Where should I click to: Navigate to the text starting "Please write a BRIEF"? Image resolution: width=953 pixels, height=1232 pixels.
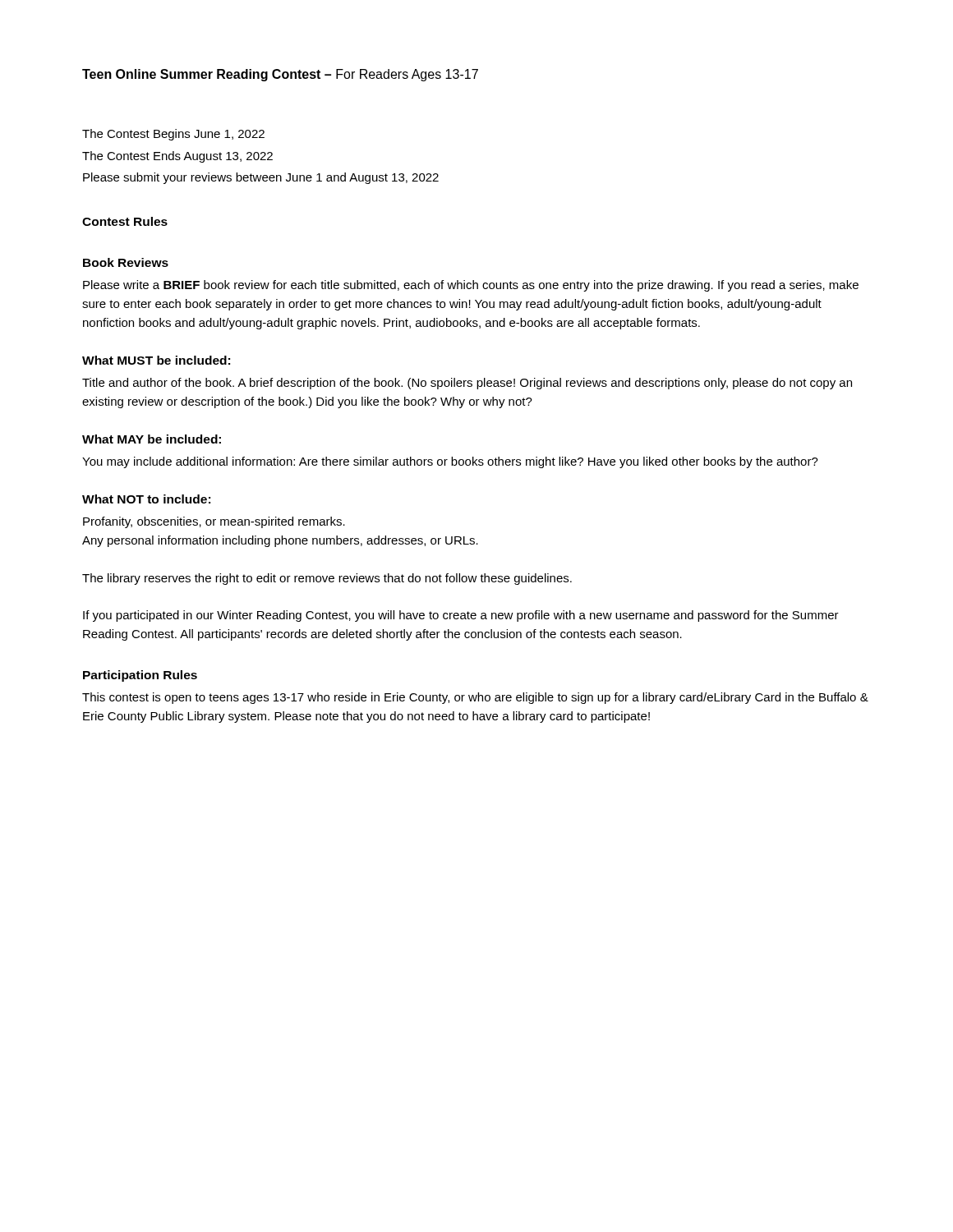[471, 303]
